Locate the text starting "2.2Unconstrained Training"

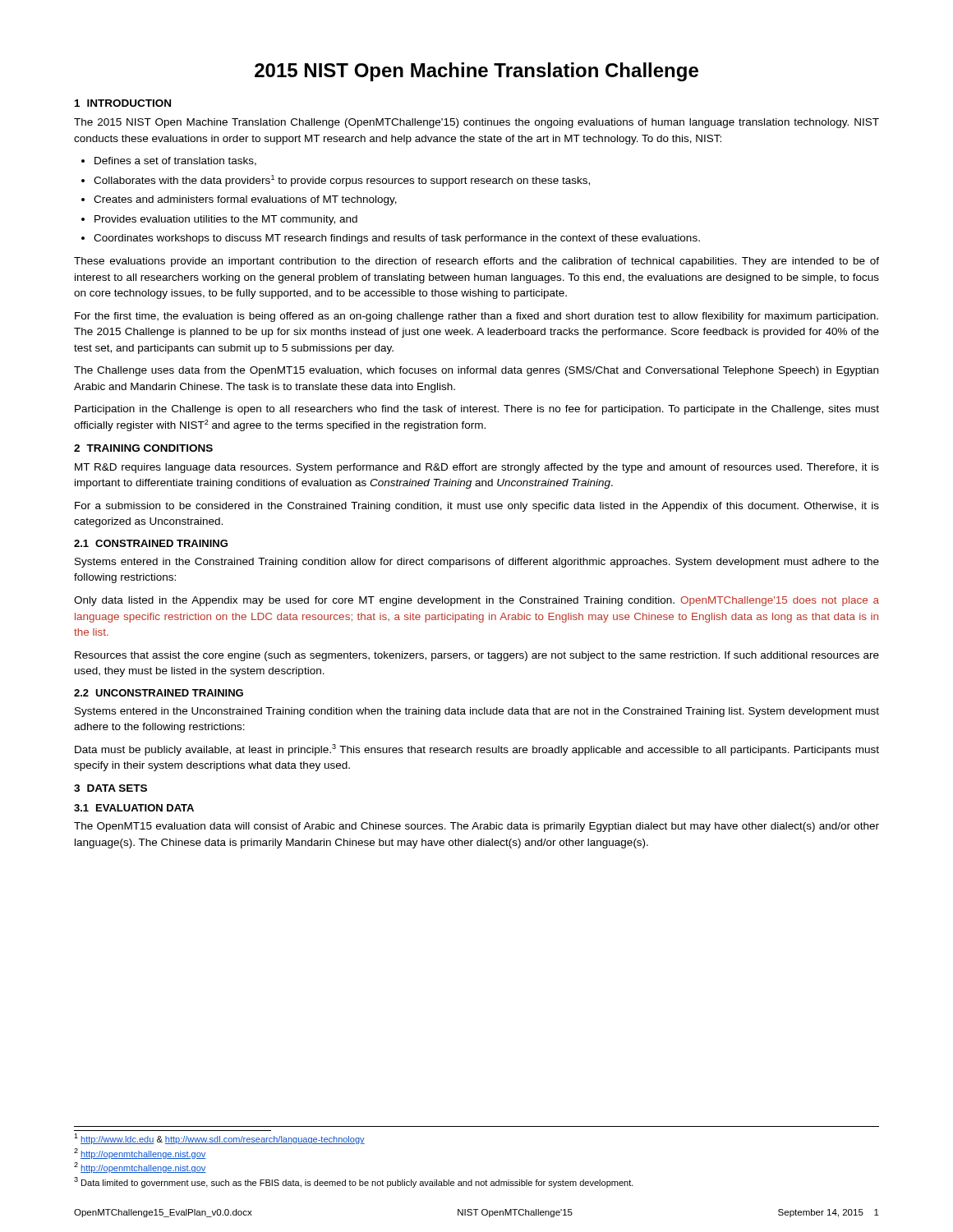point(159,693)
